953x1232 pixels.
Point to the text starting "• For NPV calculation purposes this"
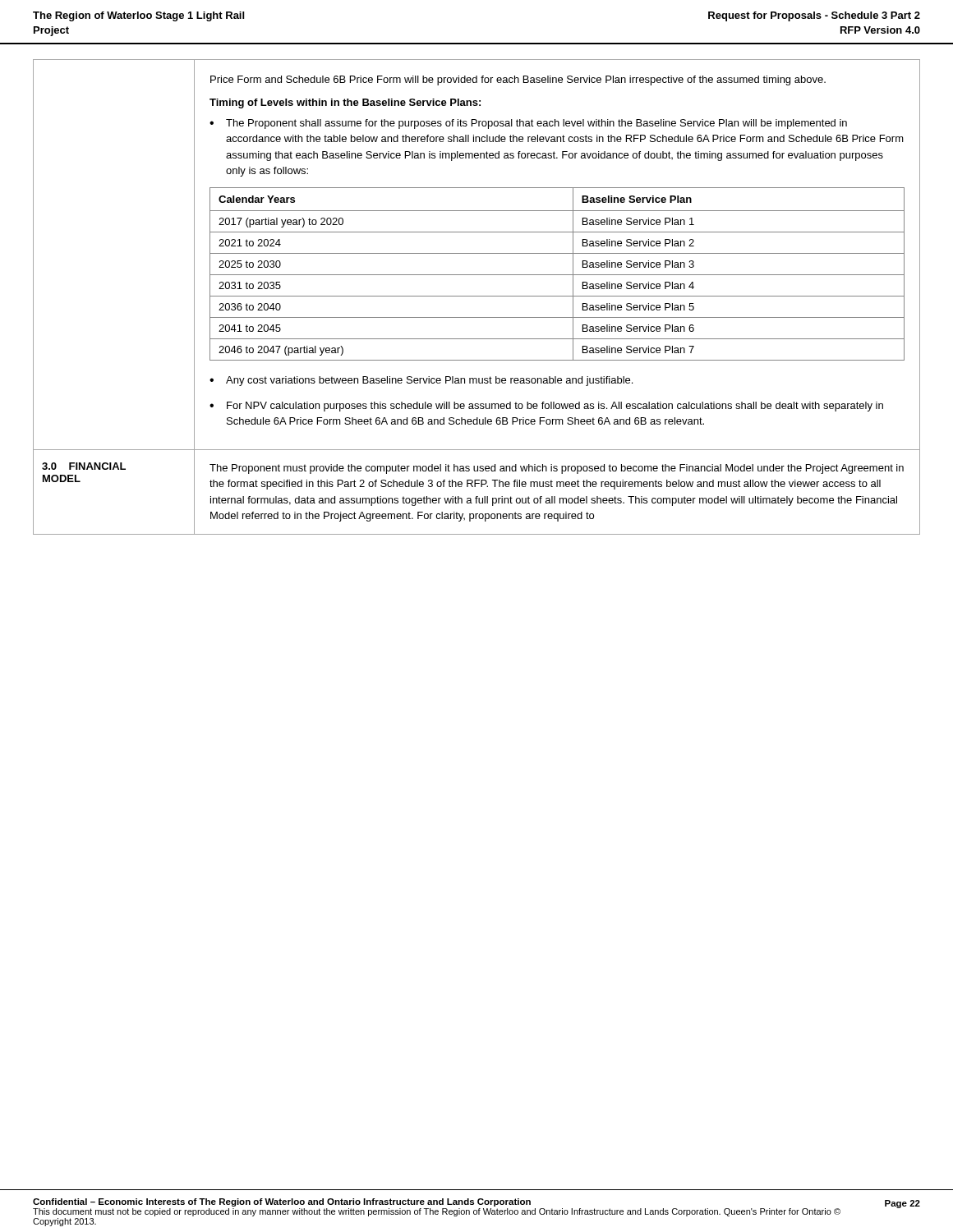[x=557, y=413]
